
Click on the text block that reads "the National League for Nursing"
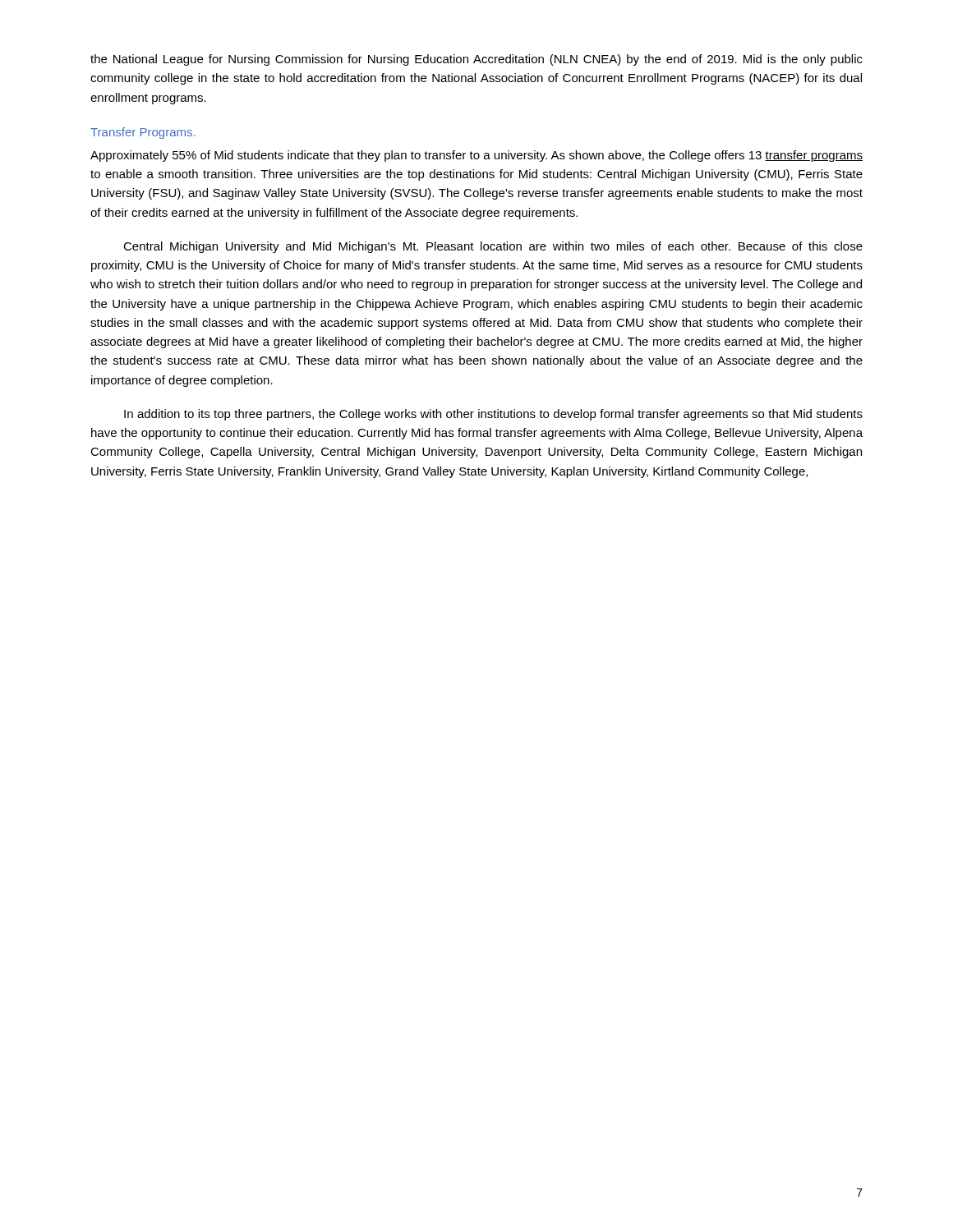tap(476, 78)
